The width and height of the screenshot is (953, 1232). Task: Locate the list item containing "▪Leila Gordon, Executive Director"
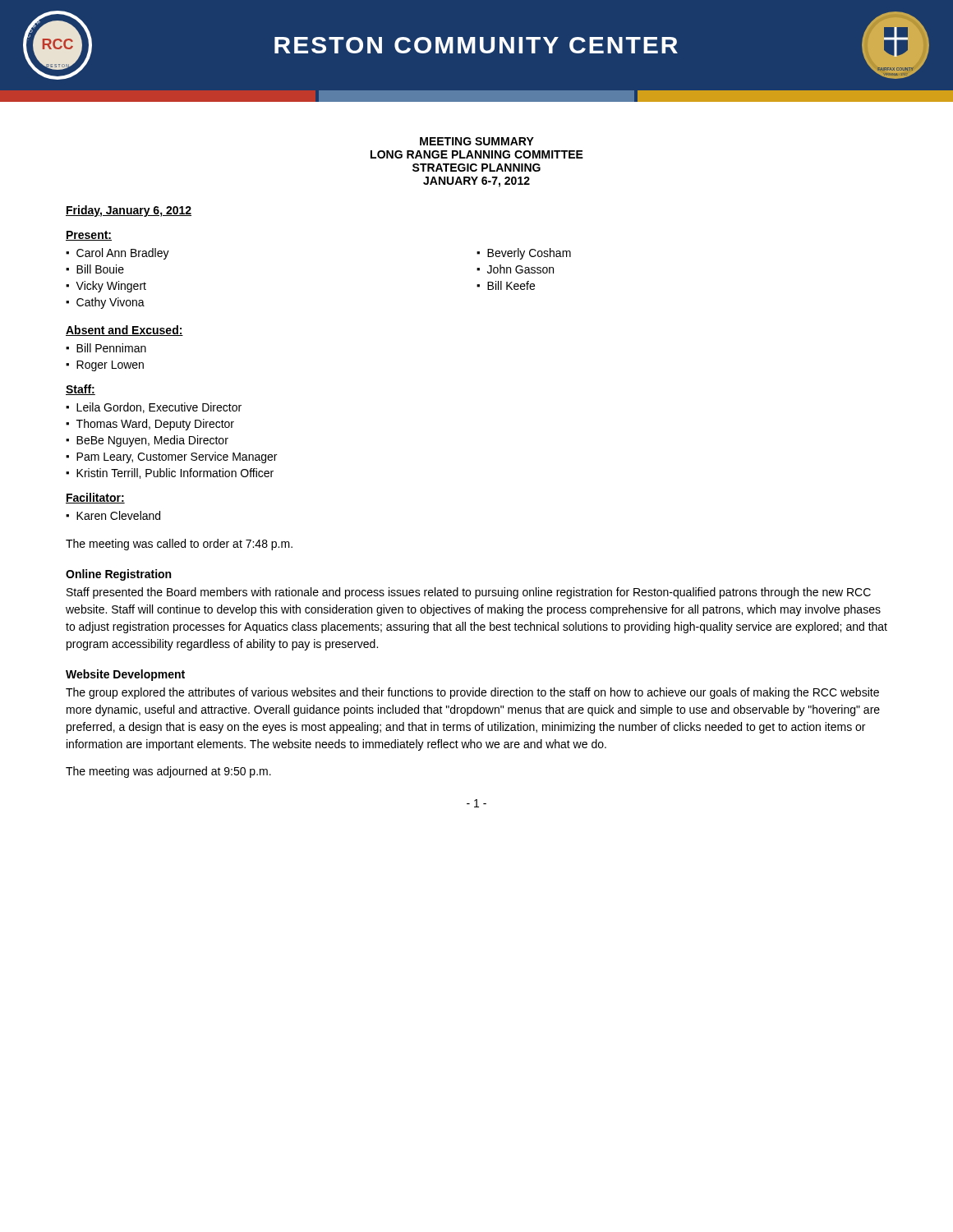click(154, 407)
